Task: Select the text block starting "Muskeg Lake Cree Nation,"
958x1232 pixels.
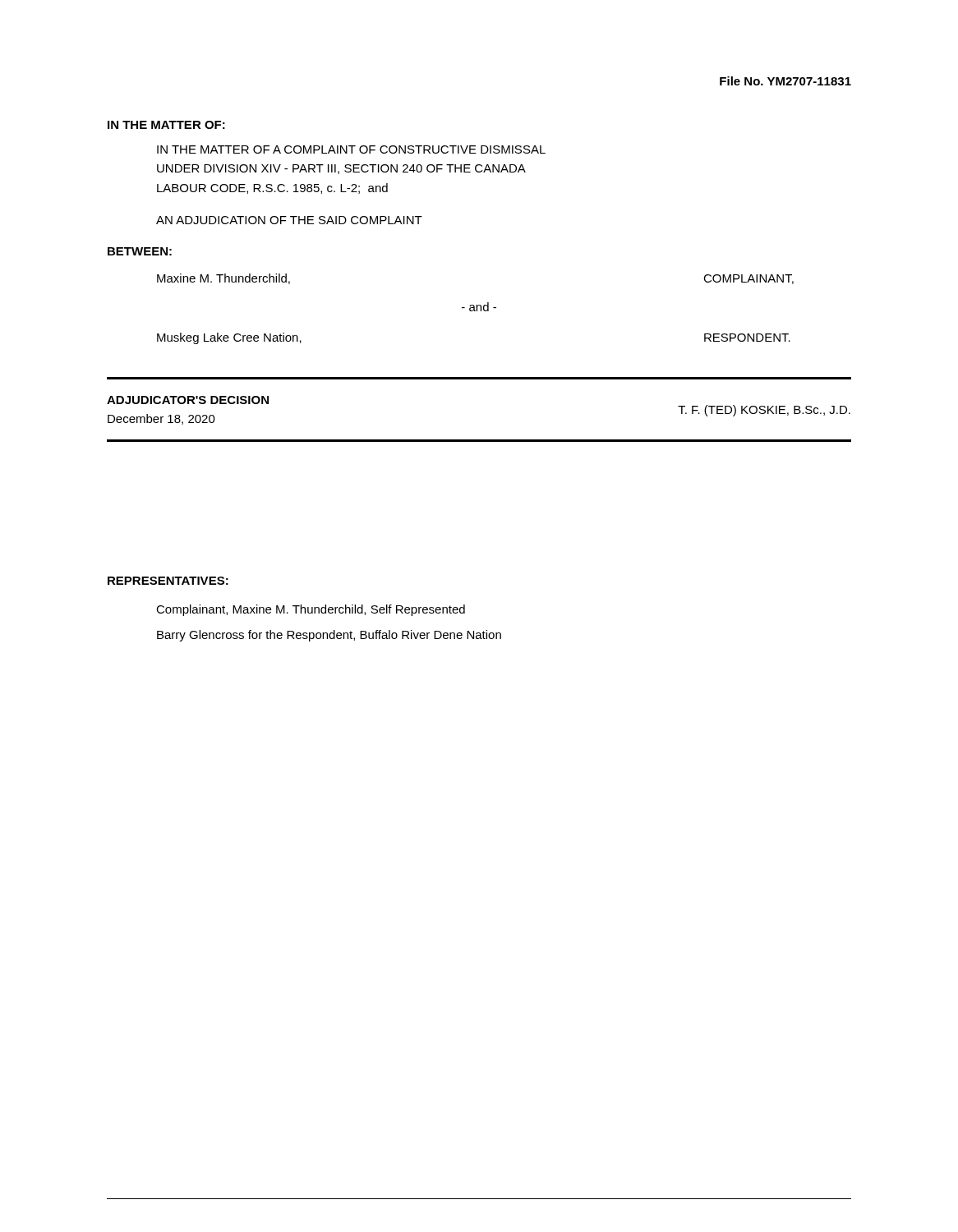Action: click(x=229, y=337)
